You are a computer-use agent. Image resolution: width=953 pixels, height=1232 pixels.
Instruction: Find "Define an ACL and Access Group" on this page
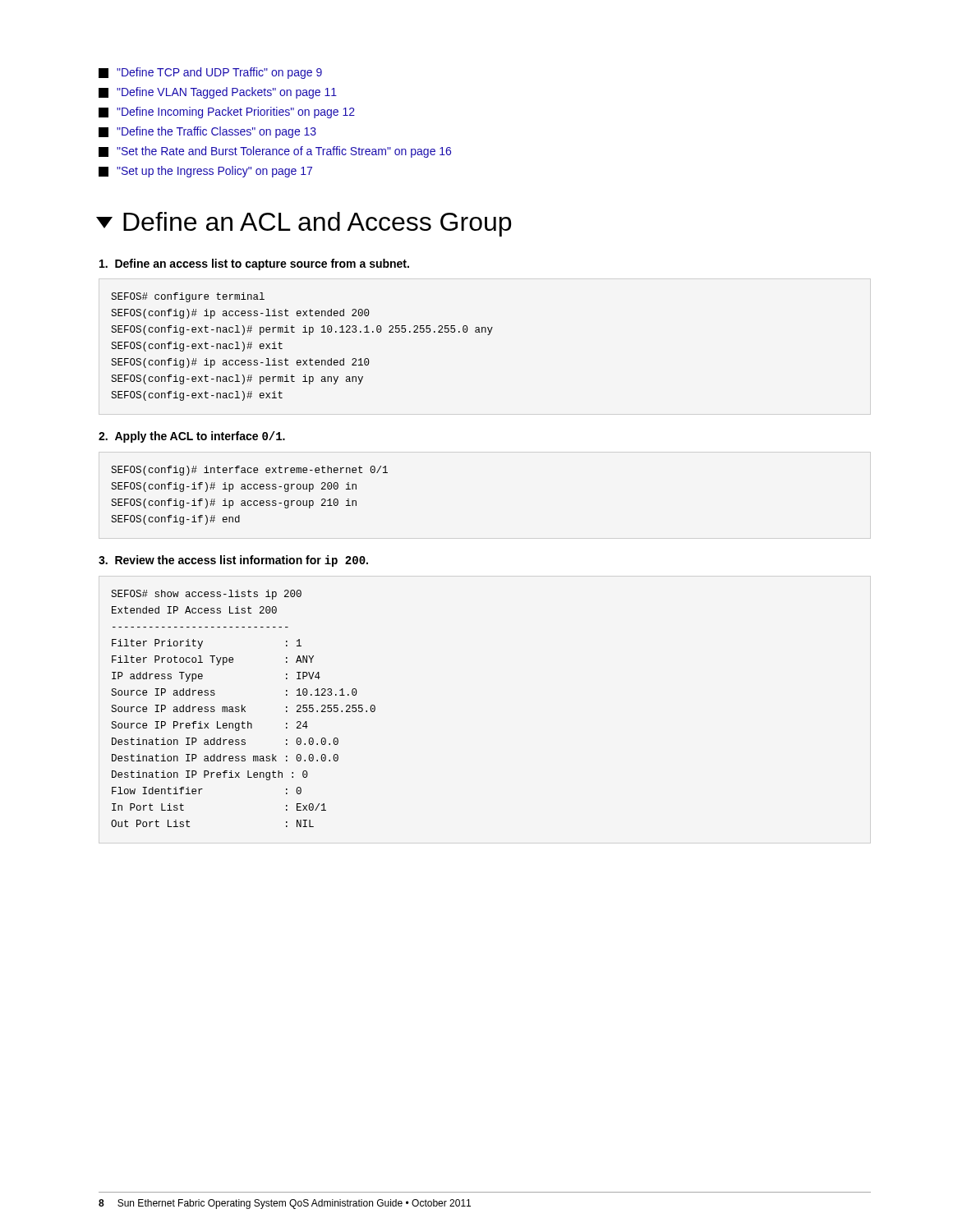[x=305, y=222]
